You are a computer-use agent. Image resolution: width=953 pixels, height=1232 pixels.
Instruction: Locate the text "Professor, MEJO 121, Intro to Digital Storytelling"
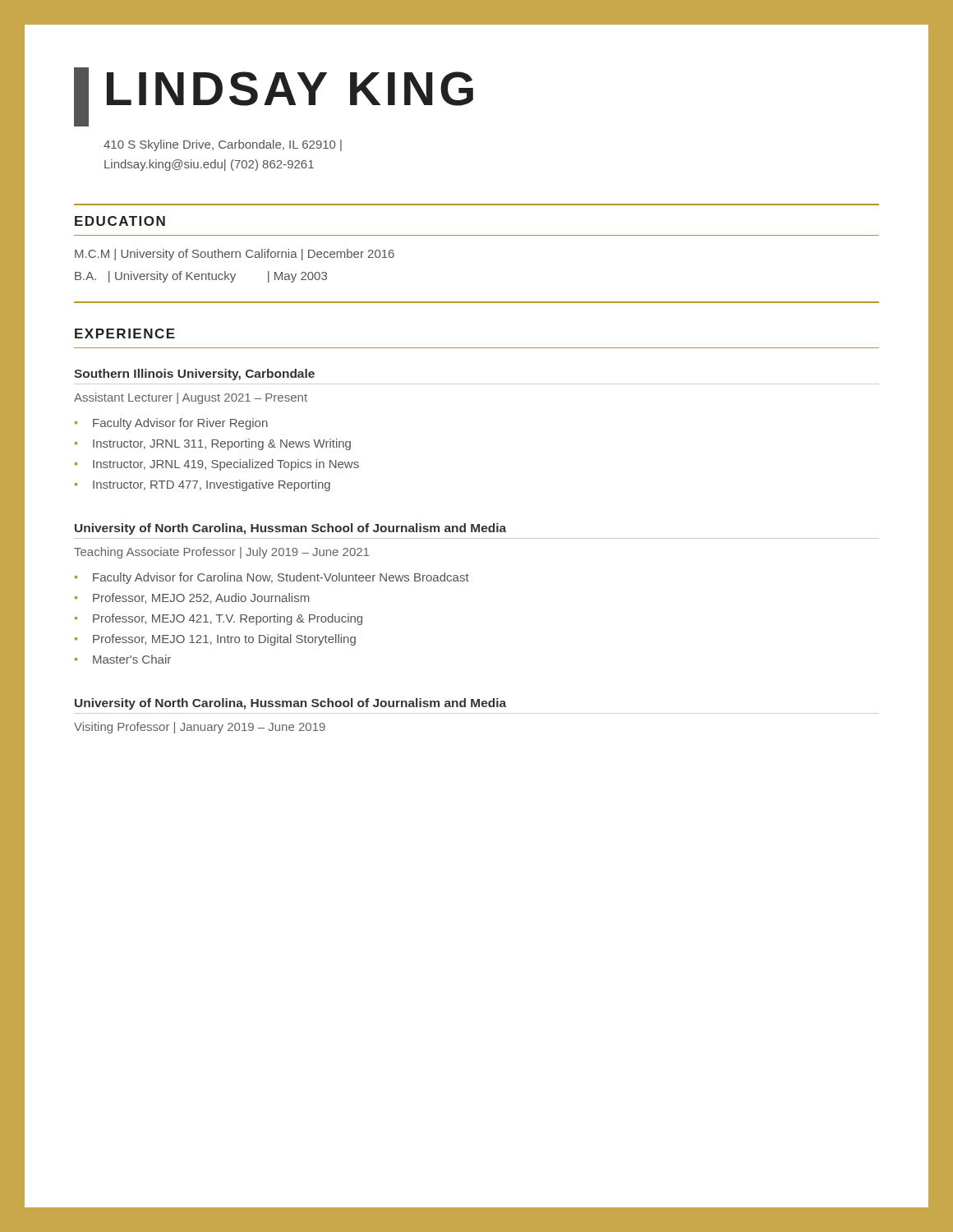(x=224, y=639)
